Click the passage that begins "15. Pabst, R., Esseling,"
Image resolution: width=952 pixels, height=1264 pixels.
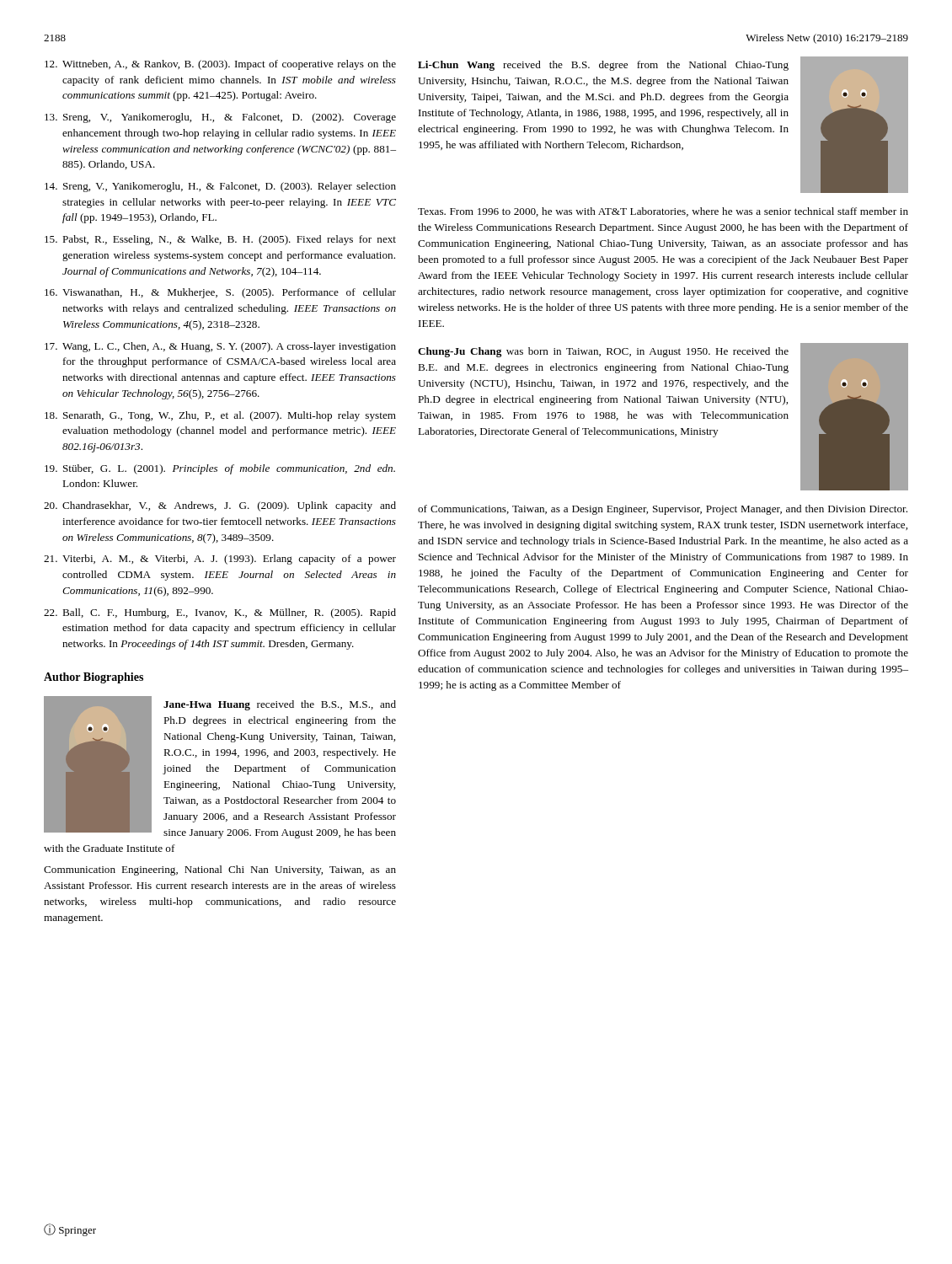220,256
